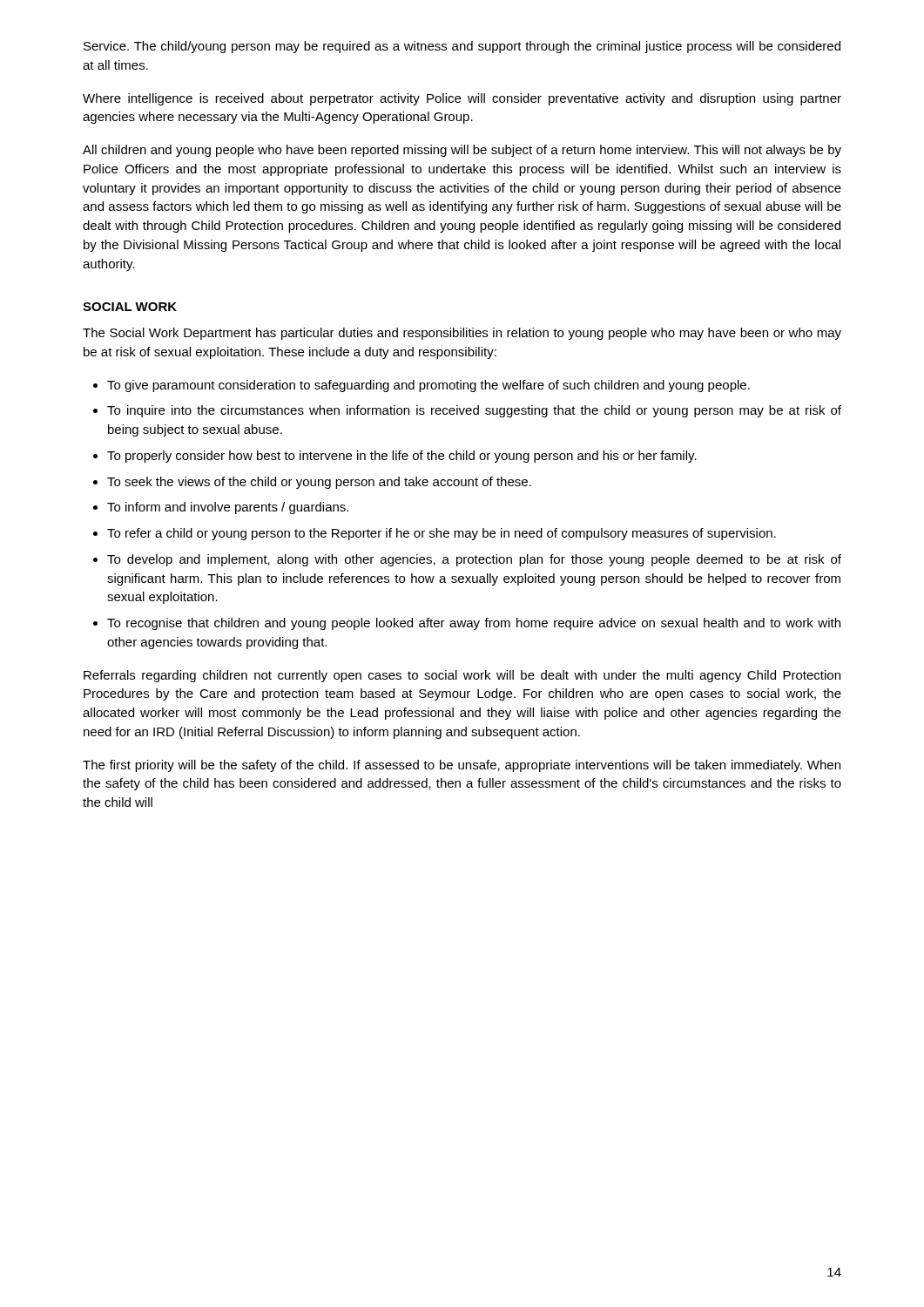
Task: Locate the block of text that opens with "Referrals regarding children not"
Action: (x=462, y=703)
